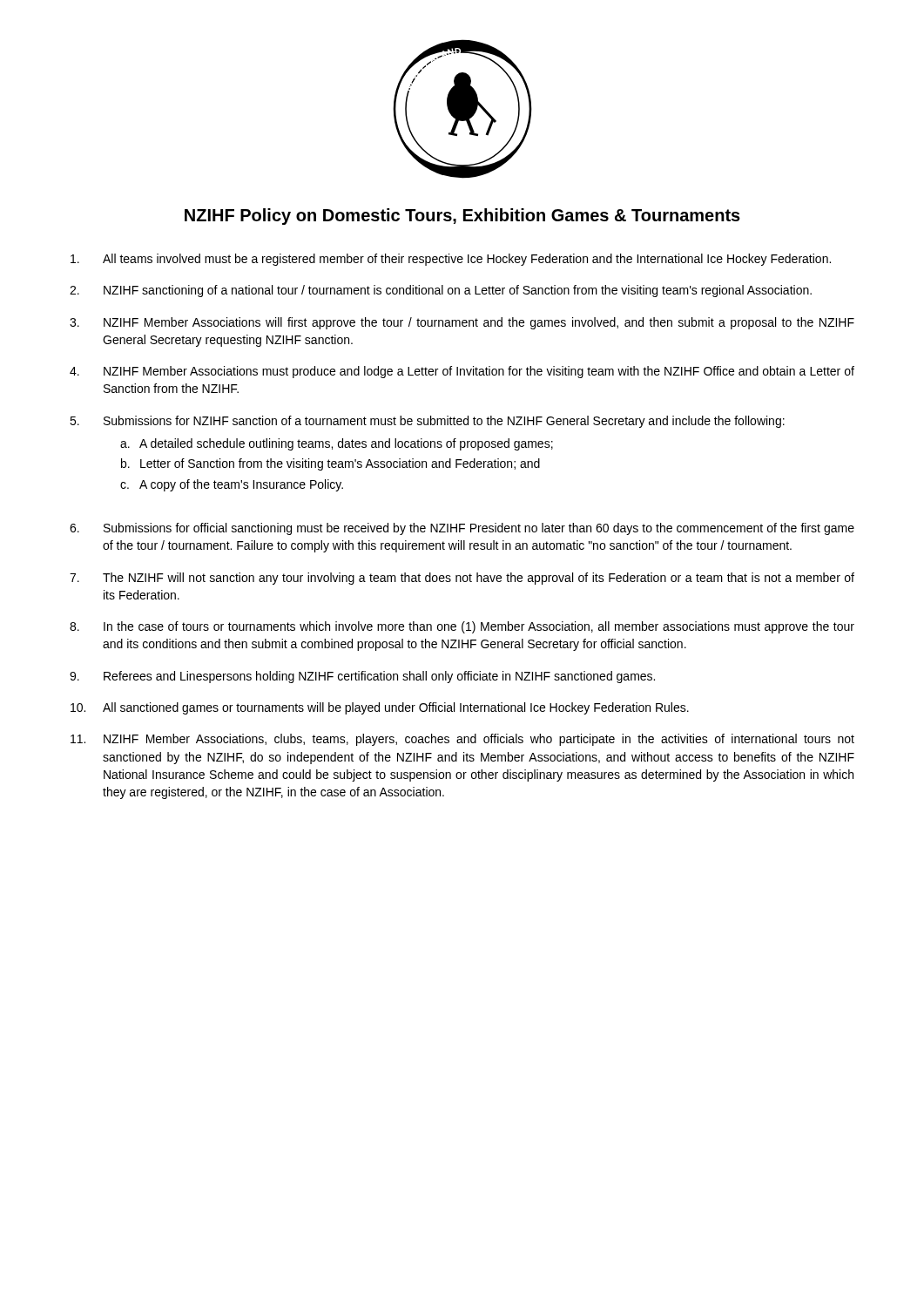Find the title on this page that starts "NZIHF Policy on Domestic Tours, Exhibition"
The image size is (924, 1307).
(x=462, y=216)
